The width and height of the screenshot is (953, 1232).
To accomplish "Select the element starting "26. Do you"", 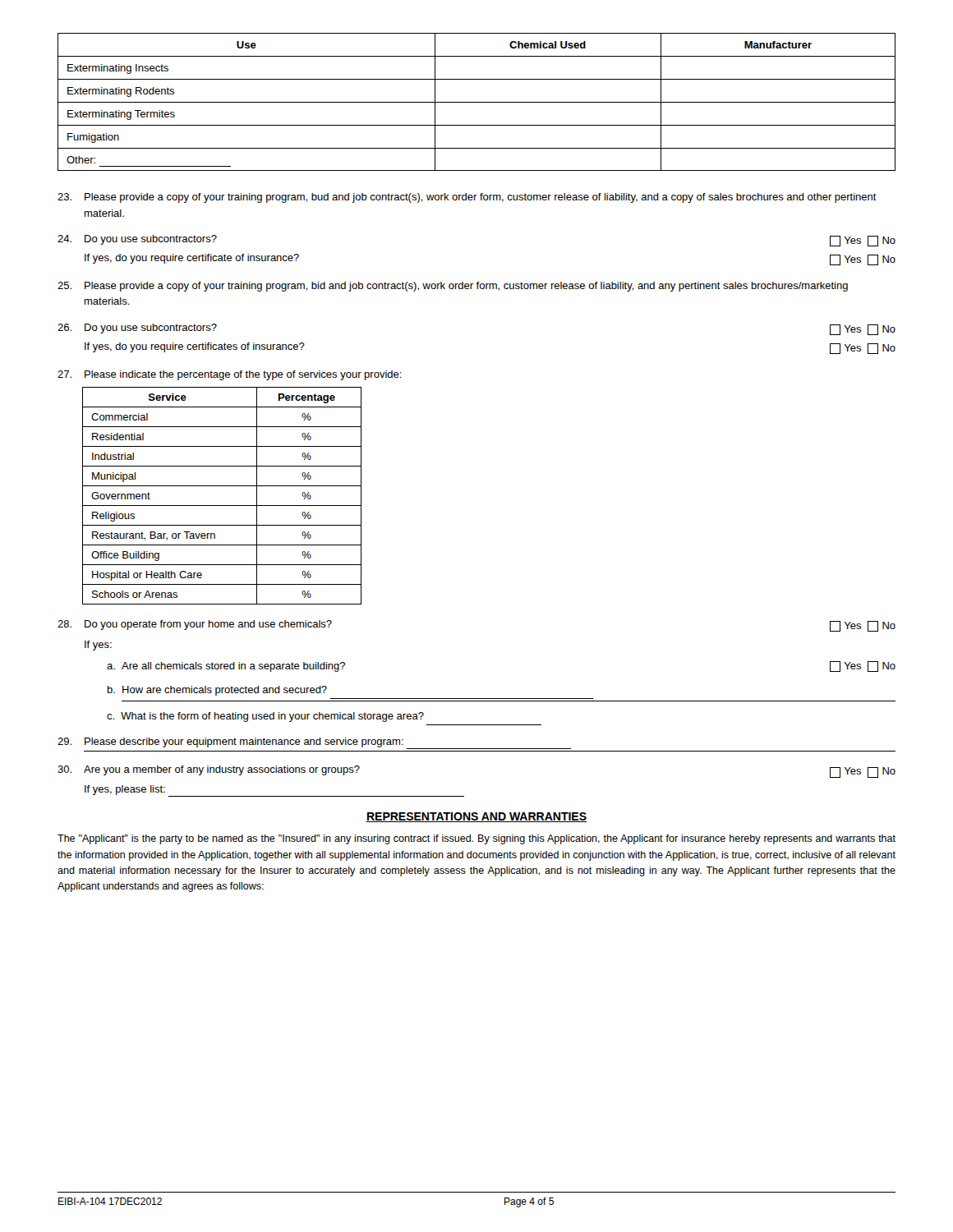I will coord(146,329).
